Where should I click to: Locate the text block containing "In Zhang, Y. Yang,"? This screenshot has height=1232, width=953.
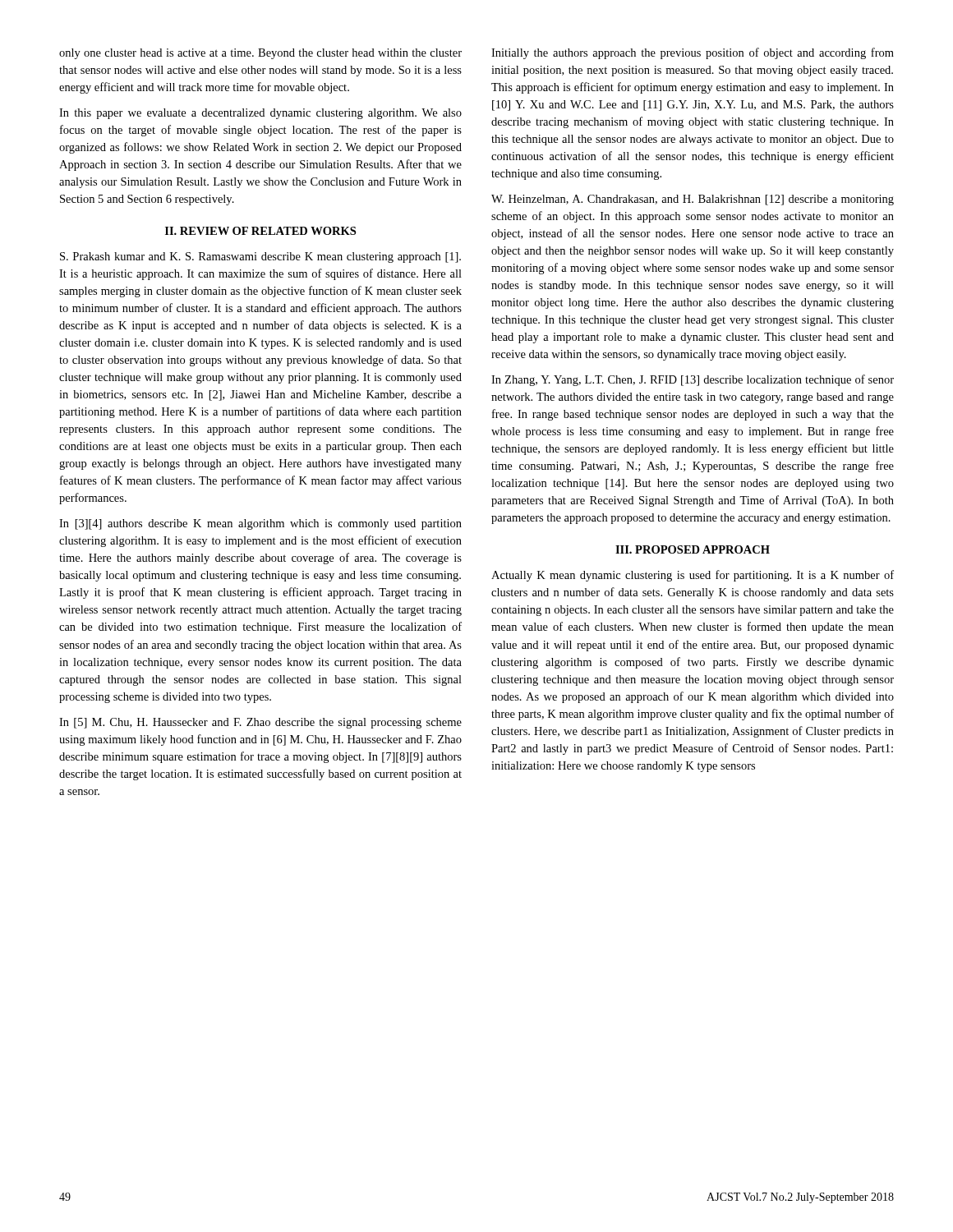[x=693, y=449]
